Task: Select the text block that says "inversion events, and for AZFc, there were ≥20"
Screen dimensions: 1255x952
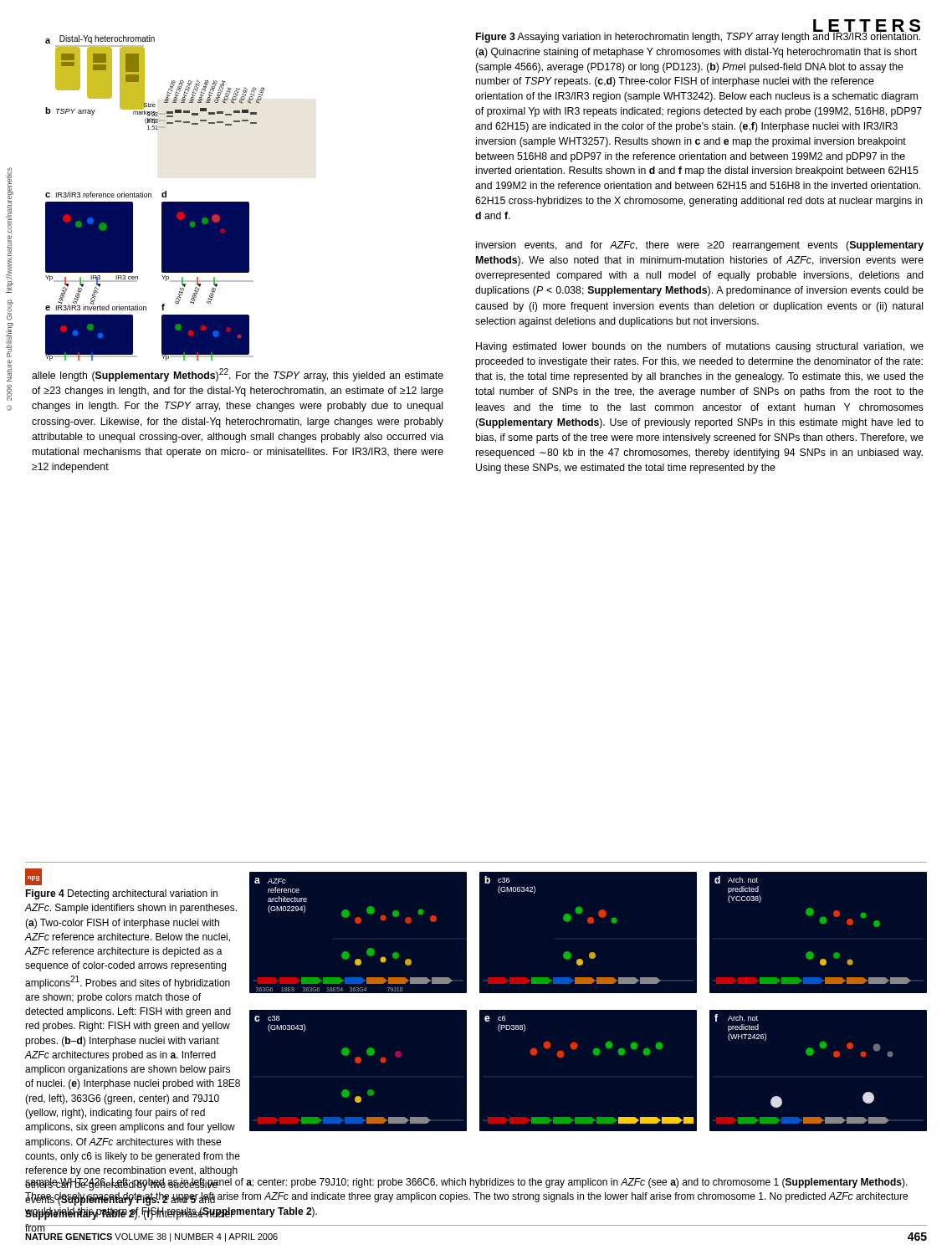Action: point(699,283)
